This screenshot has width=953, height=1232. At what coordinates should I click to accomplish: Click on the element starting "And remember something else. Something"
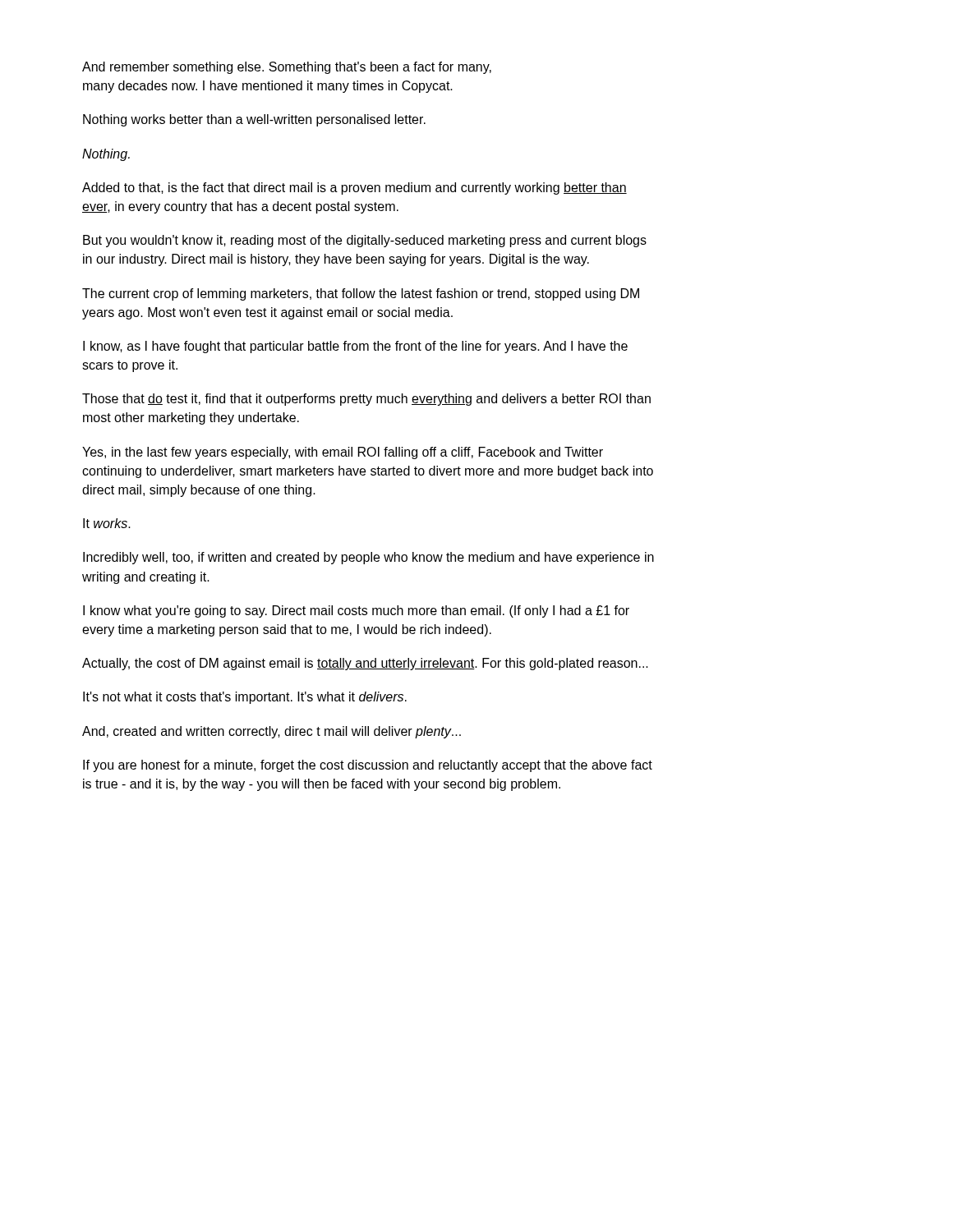(x=287, y=77)
